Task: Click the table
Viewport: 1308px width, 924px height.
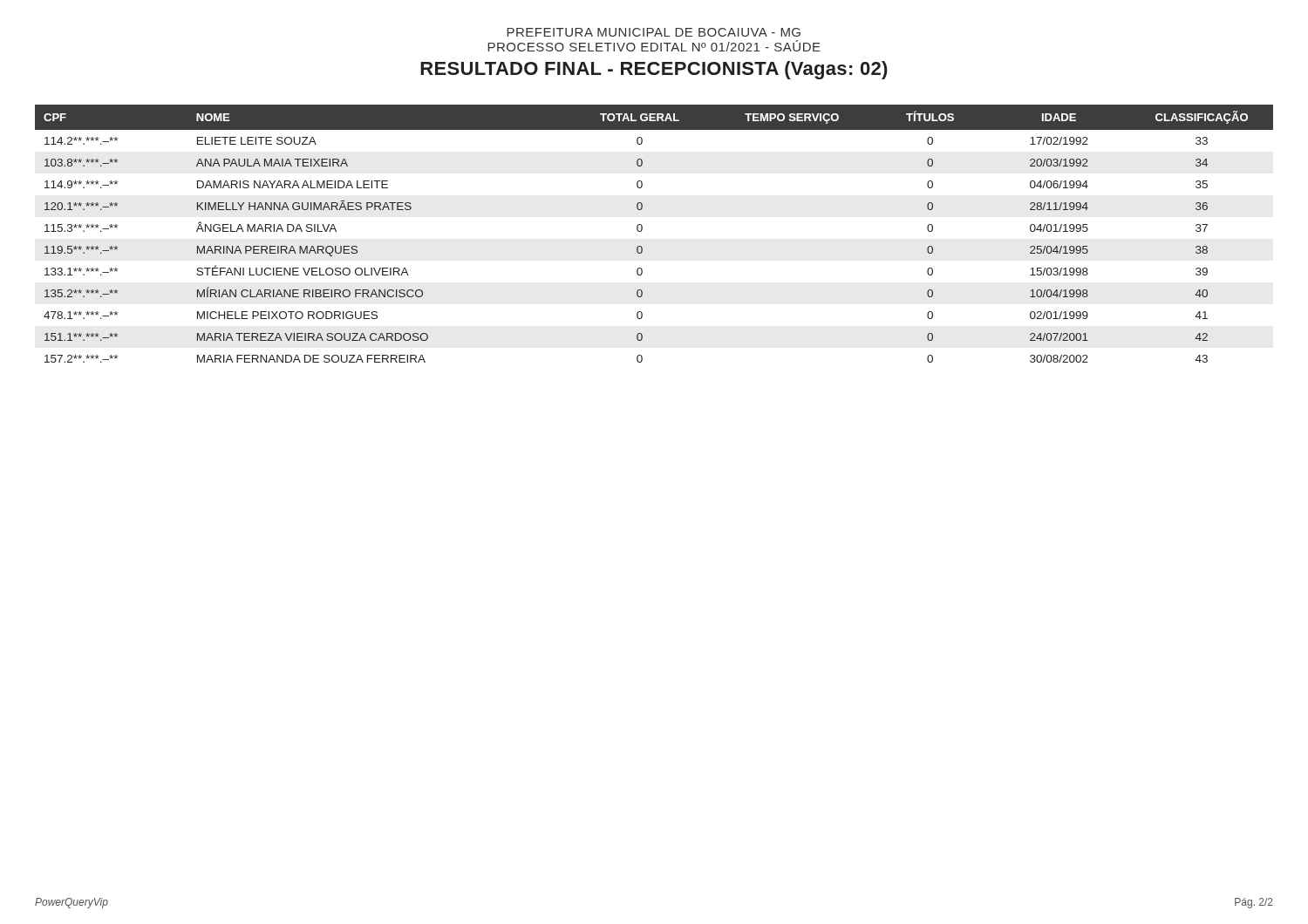Action: pos(654,237)
